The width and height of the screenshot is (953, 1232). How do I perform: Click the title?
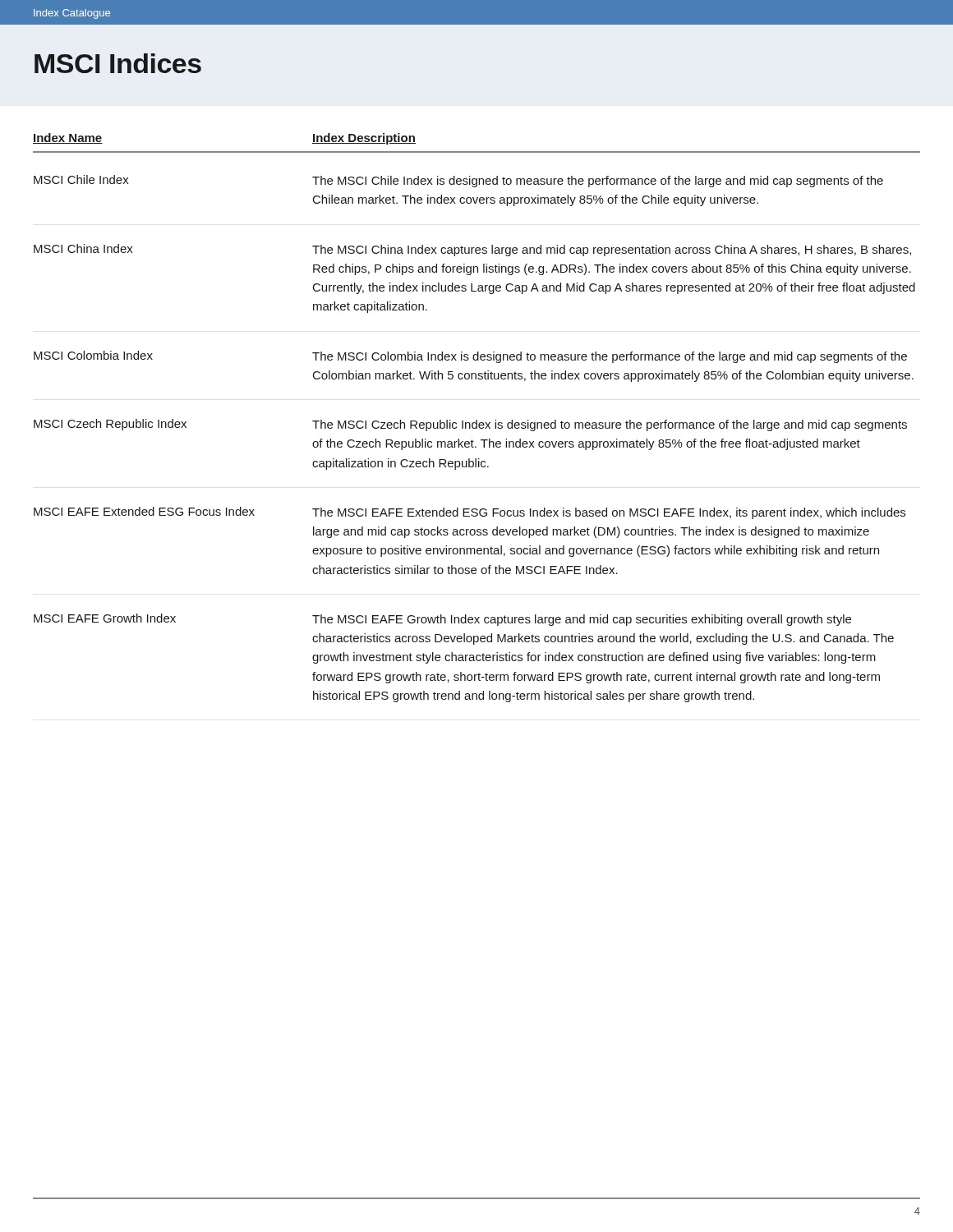point(476,64)
